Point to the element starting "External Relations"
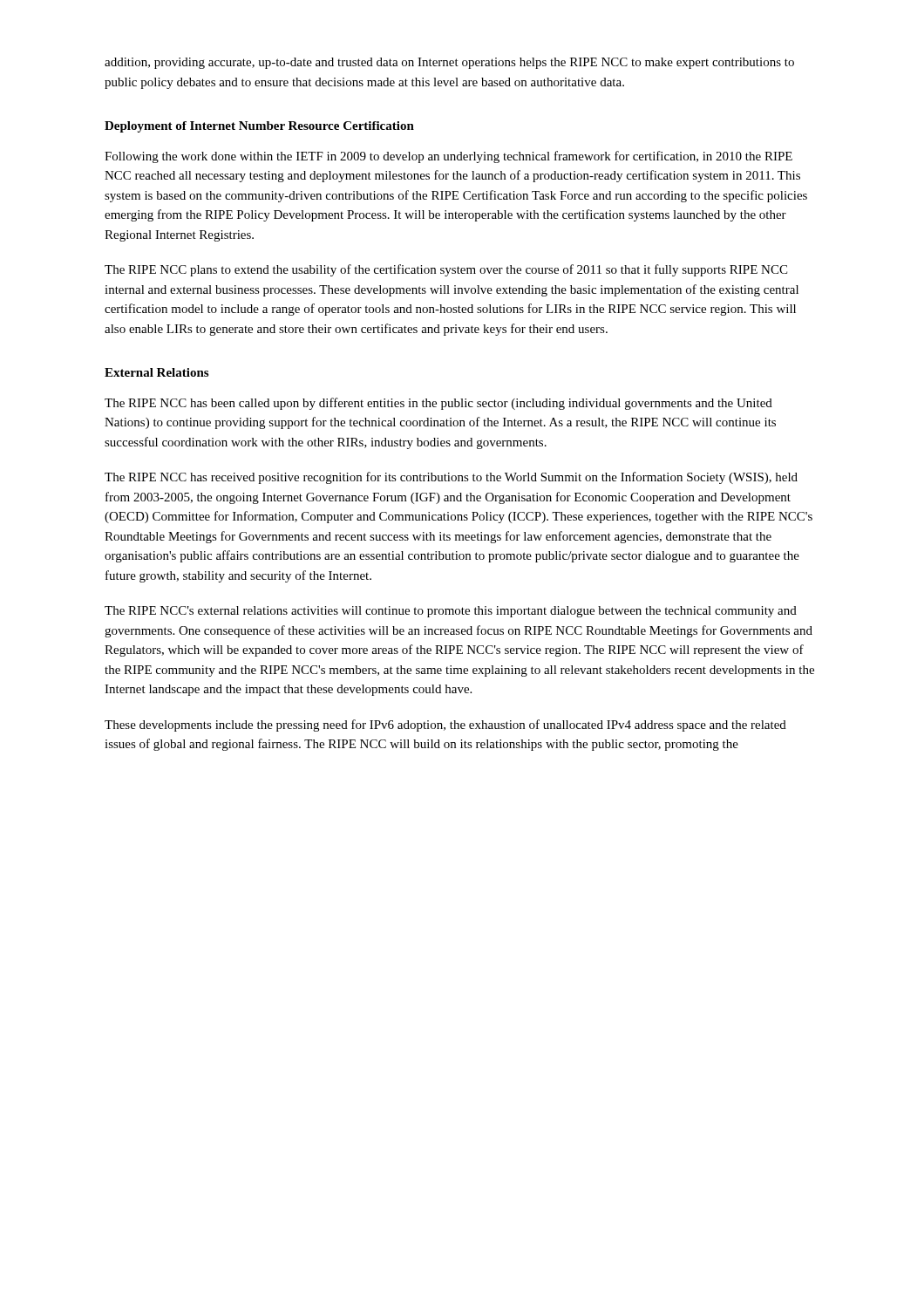 click(157, 372)
